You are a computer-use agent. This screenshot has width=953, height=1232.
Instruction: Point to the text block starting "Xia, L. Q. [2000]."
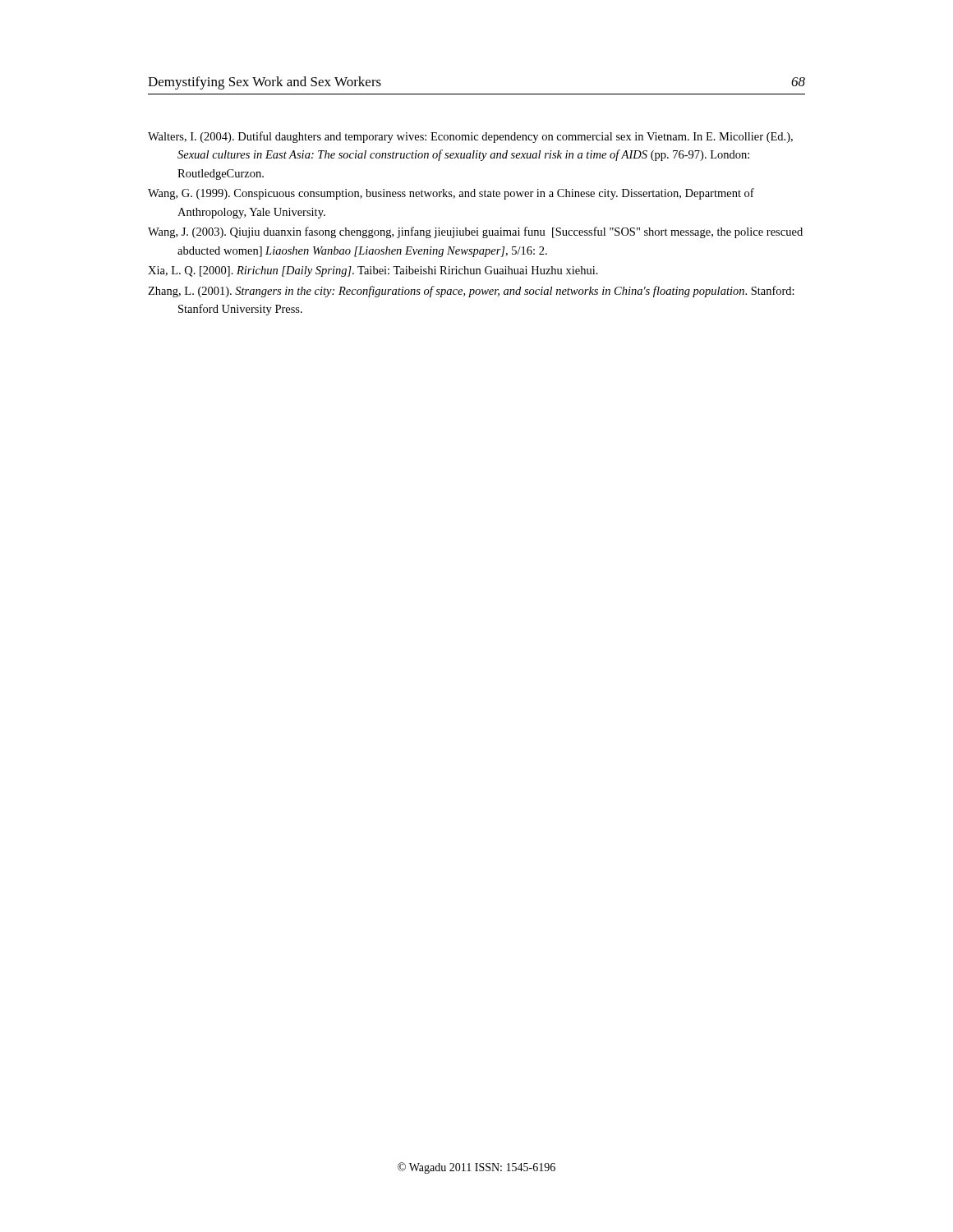tap(373, 270)
